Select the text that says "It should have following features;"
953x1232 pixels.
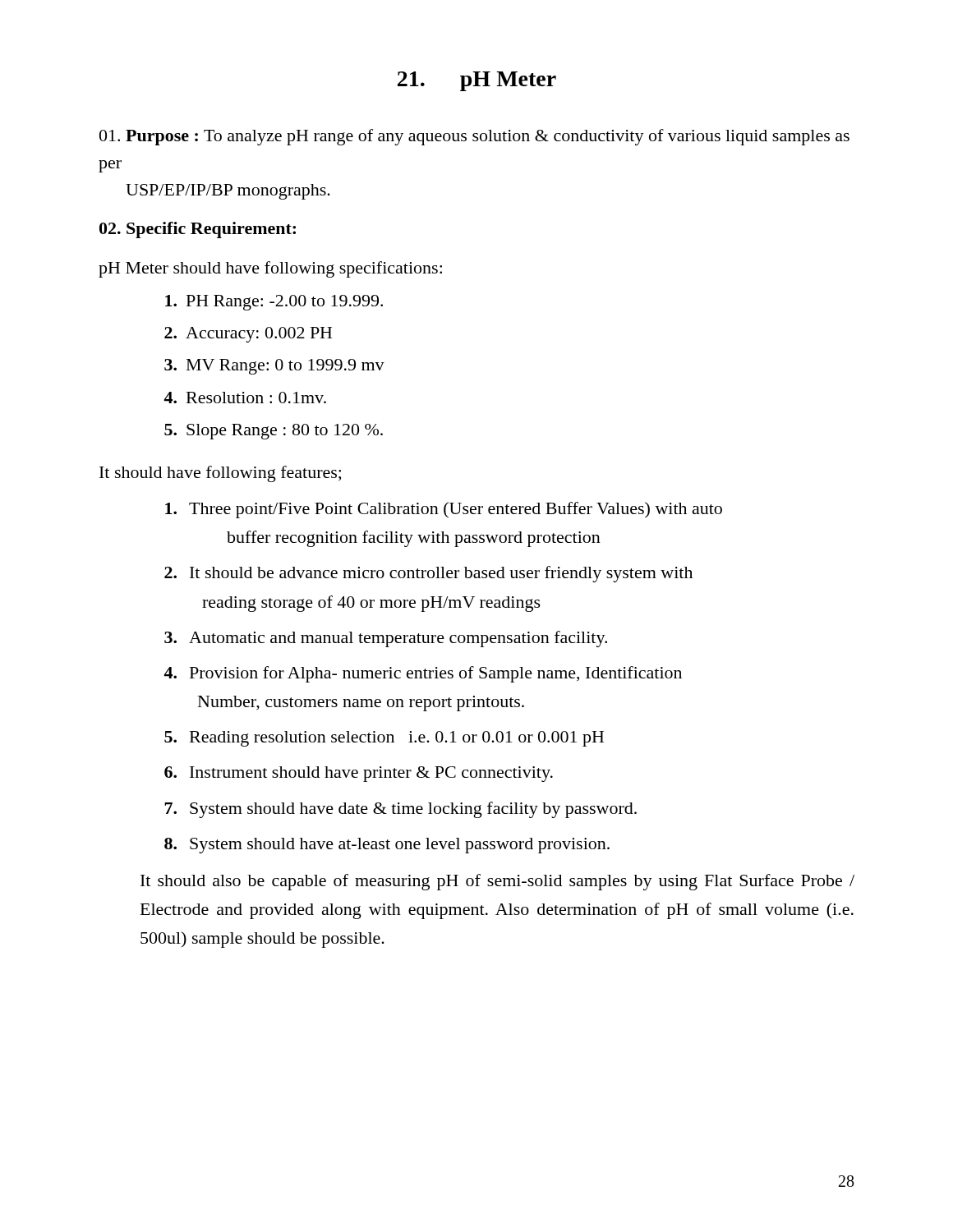click(x=221, y=472)
